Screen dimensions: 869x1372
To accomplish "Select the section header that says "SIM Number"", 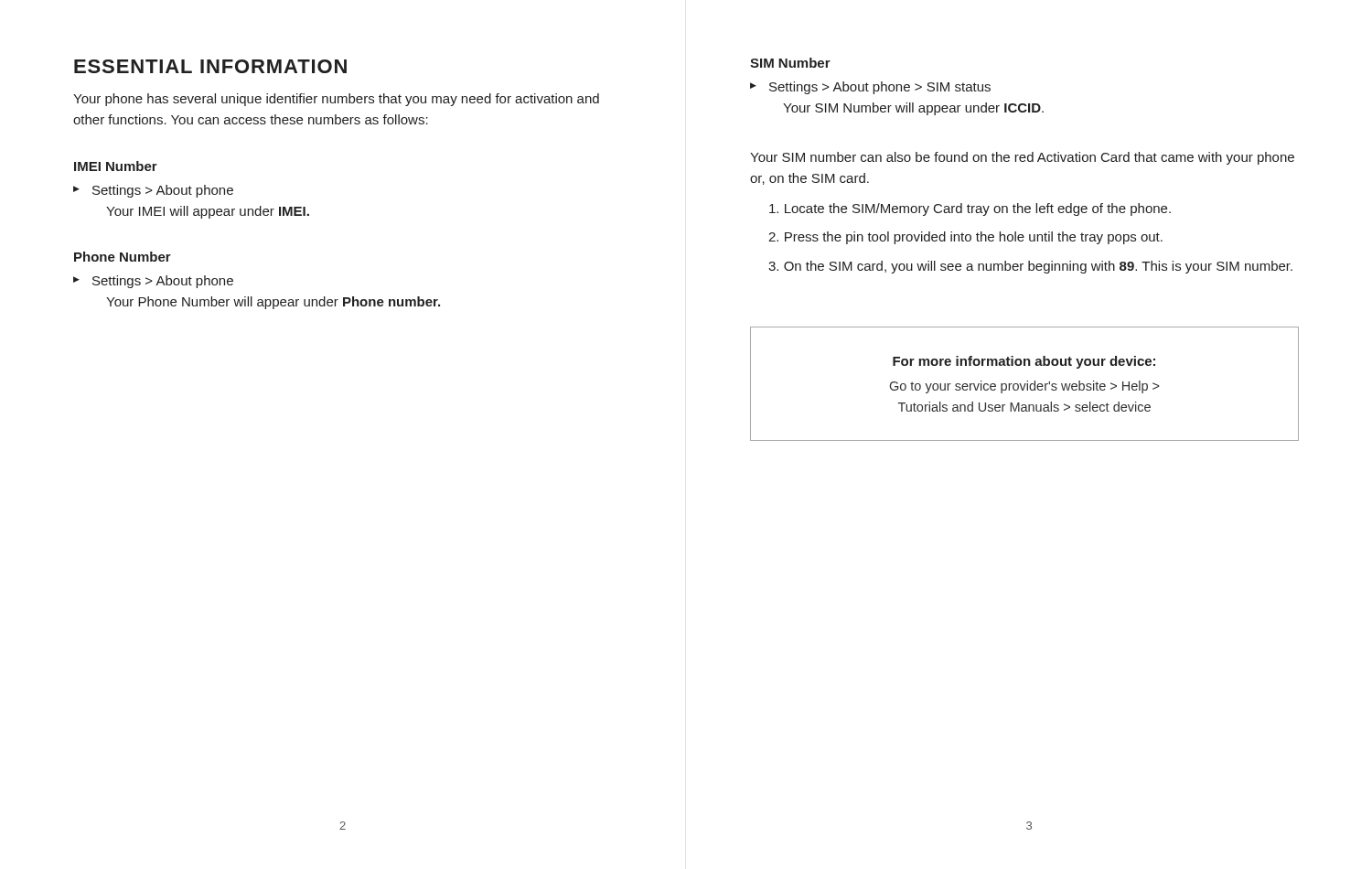I will coord(790,63).
